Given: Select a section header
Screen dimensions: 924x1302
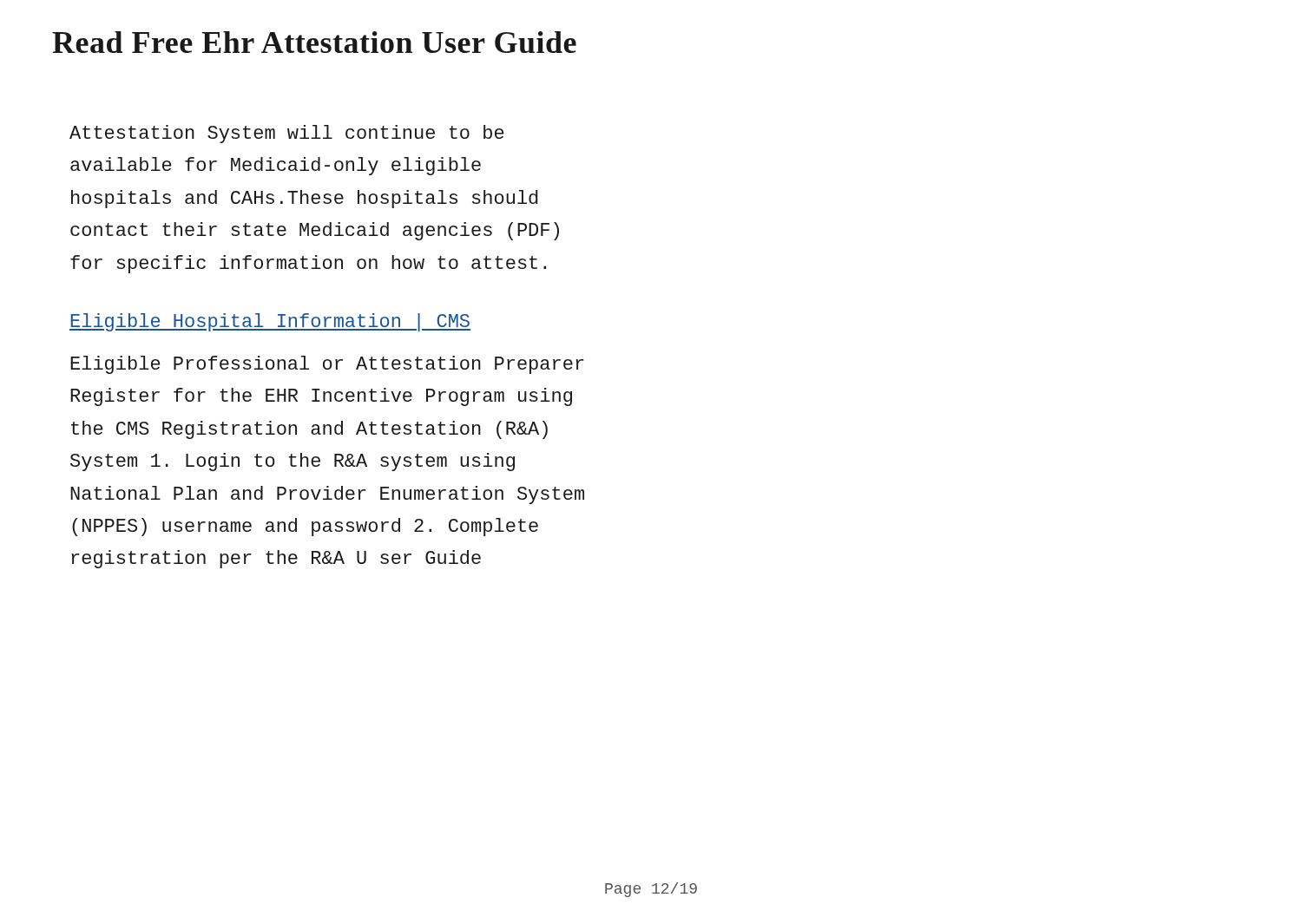Looking at the screenshot, I should pos(651,322).
